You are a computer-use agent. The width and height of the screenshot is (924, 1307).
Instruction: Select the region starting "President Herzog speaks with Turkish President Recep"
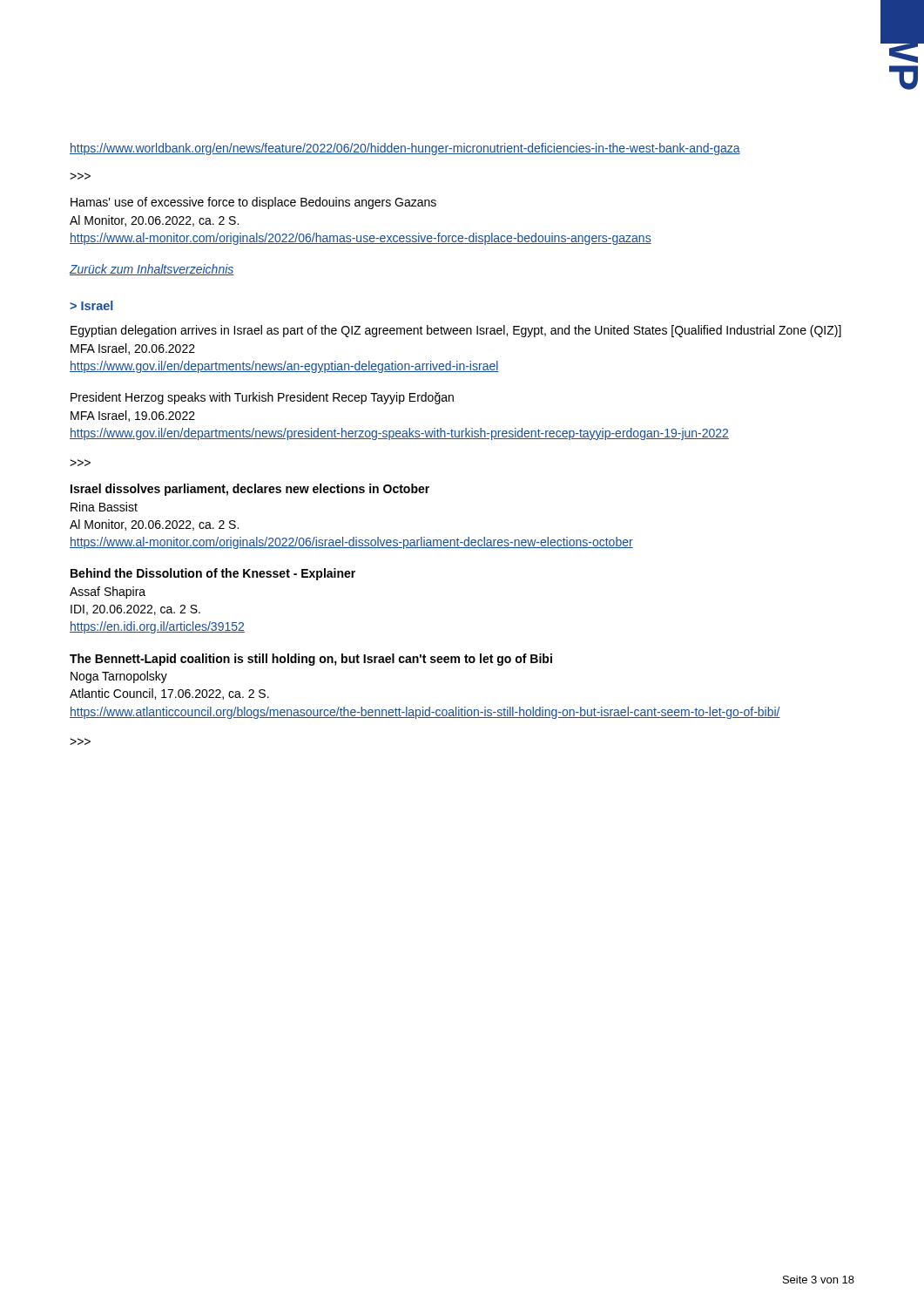click(x=399, y=415)
